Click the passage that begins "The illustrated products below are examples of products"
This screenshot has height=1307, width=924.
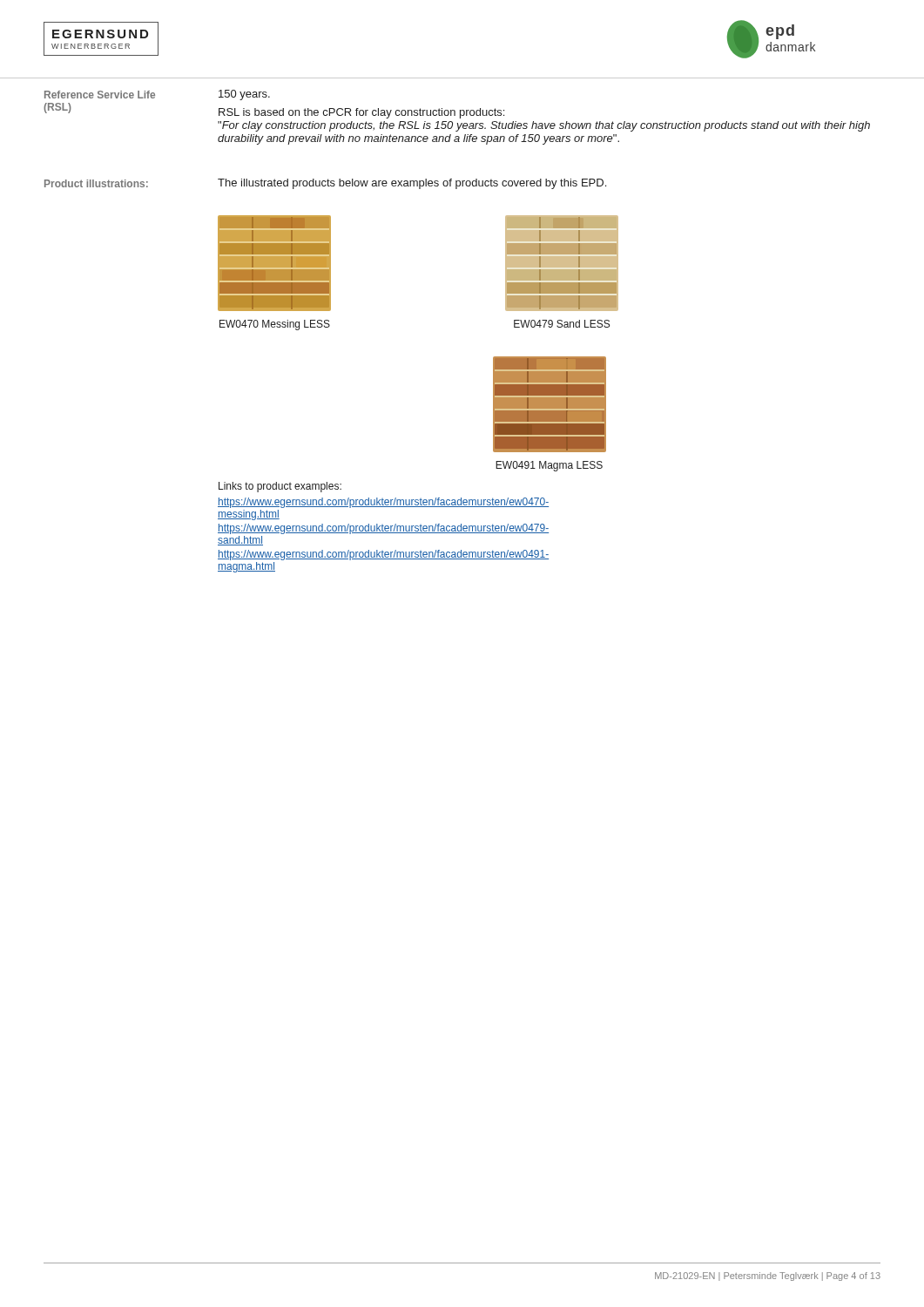[x=412, y=183]
